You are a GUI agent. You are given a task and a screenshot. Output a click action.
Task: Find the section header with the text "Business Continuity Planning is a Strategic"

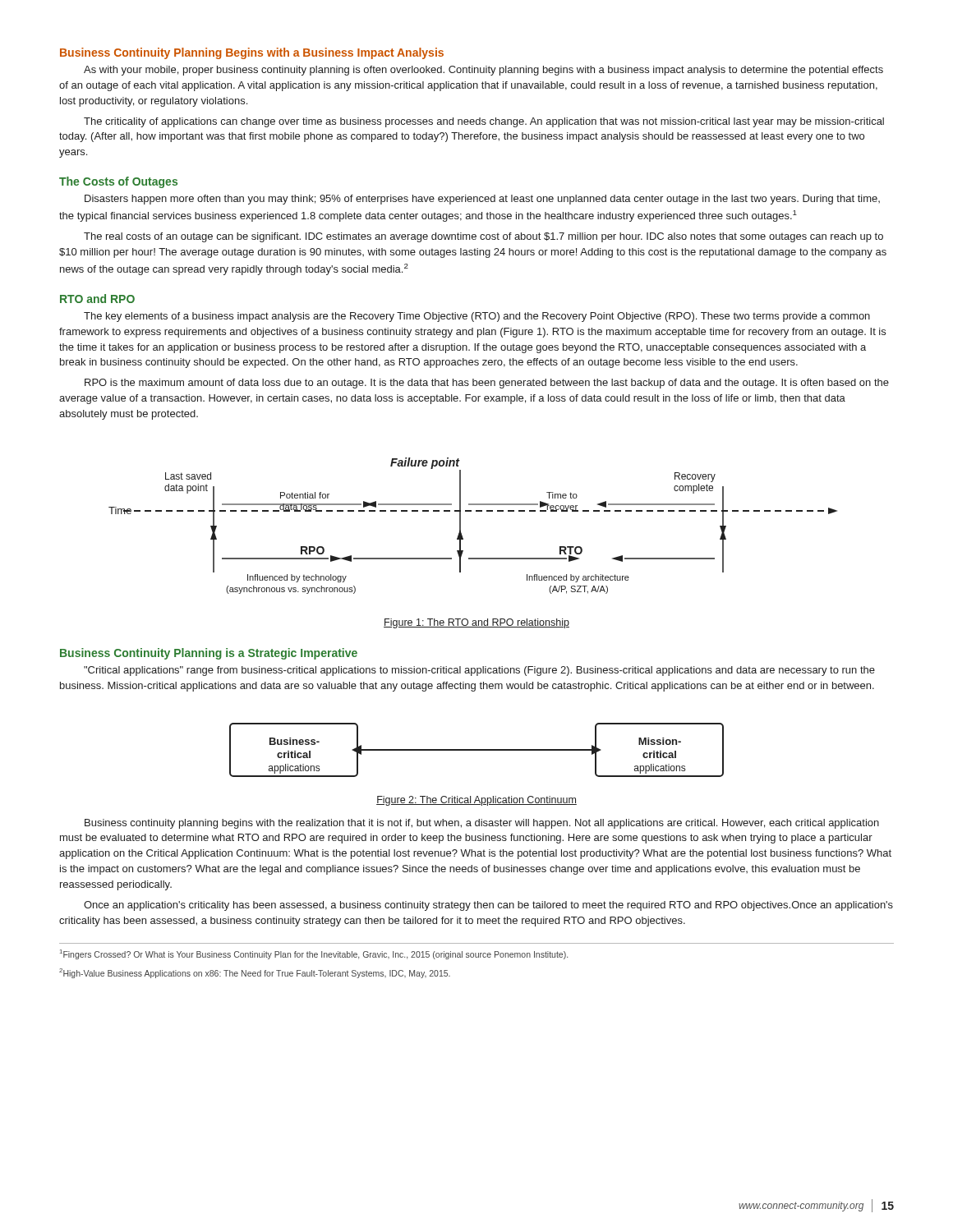[x=208, y=653]
